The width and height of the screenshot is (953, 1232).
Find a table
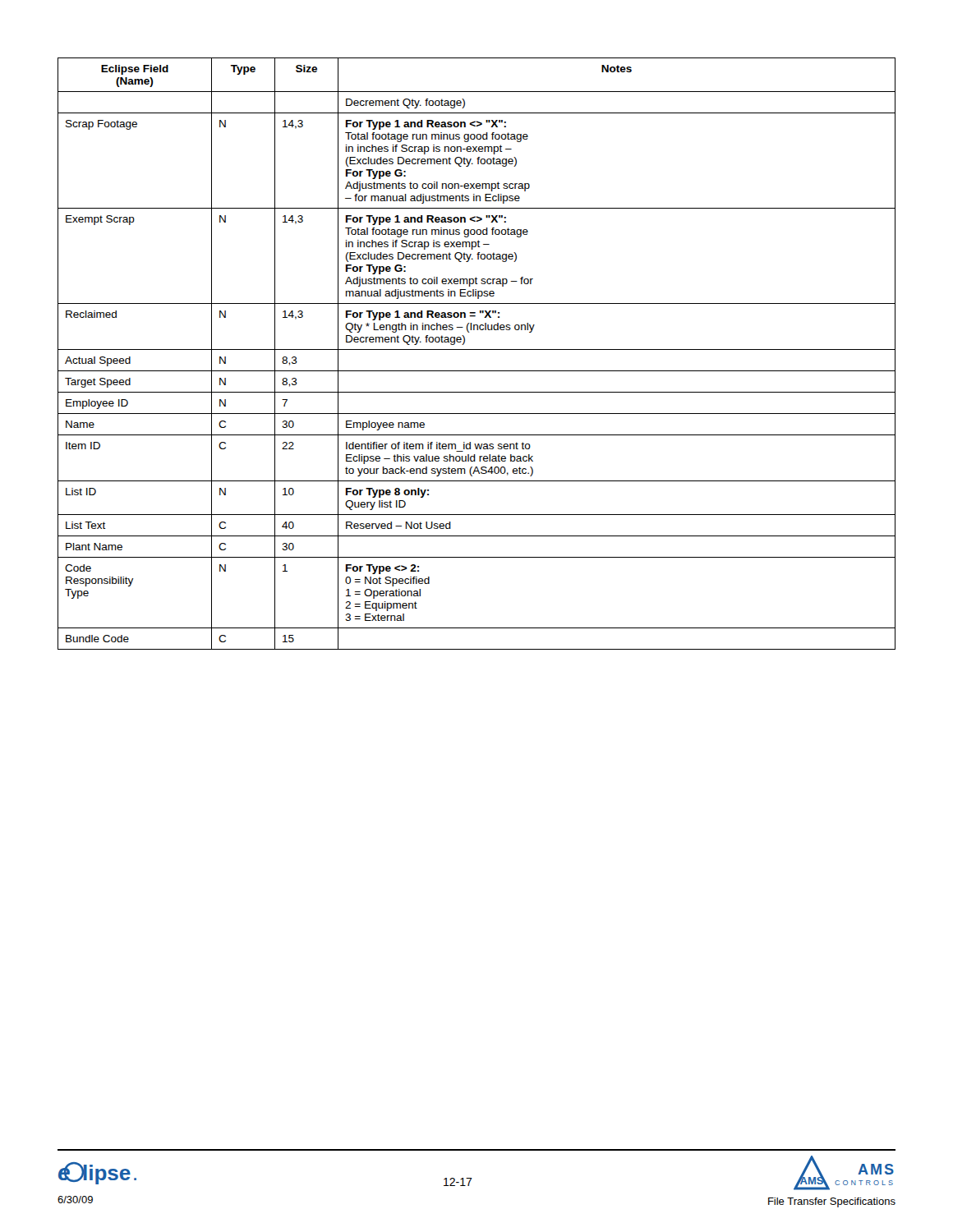point(476,354)
